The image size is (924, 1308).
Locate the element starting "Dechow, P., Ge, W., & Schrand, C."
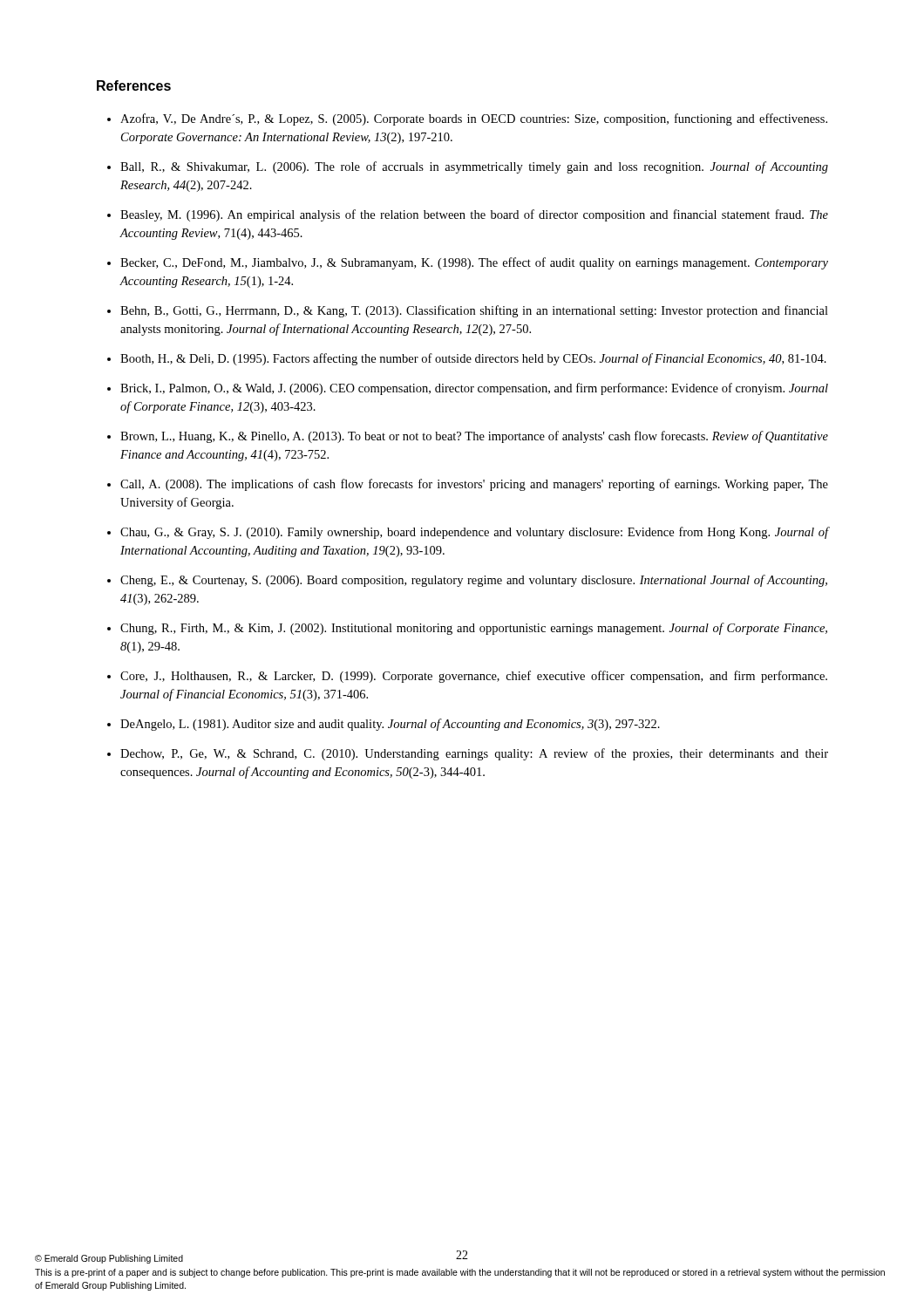[474, 763]
